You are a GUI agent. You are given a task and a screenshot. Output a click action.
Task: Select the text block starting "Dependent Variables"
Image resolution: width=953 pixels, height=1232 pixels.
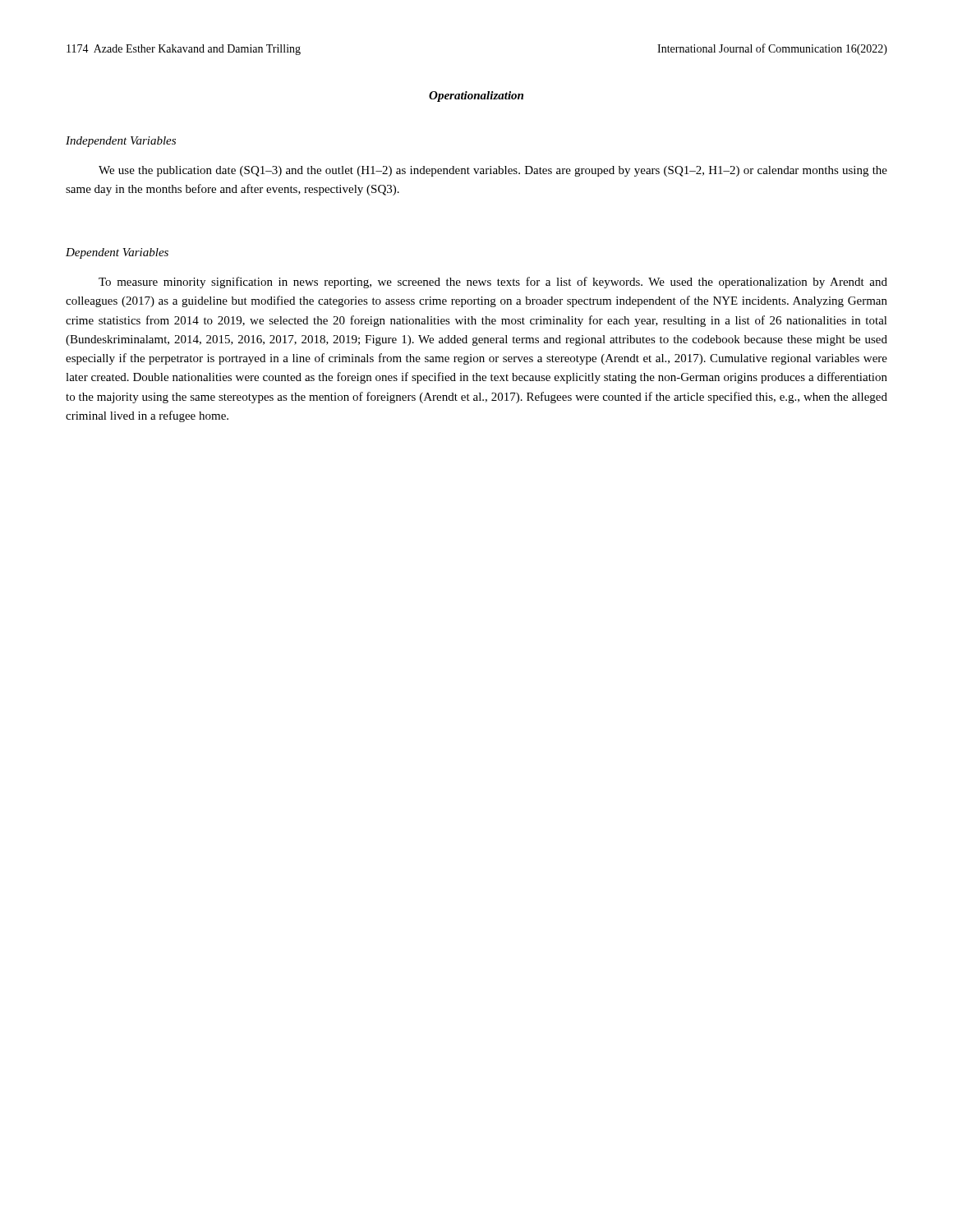pos(117,253)
